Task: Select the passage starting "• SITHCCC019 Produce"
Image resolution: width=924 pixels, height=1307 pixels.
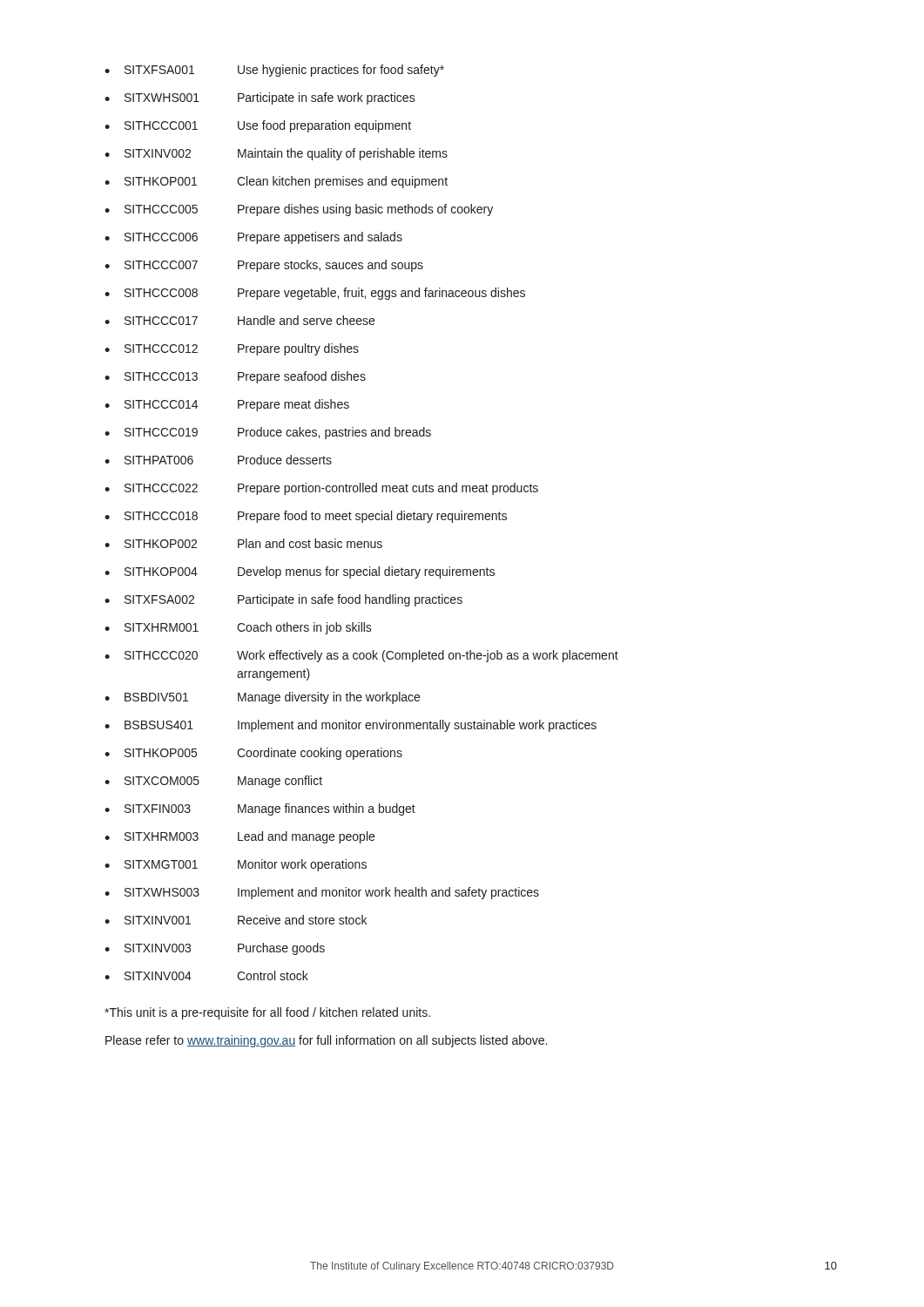Action: [x=268, y=433]
